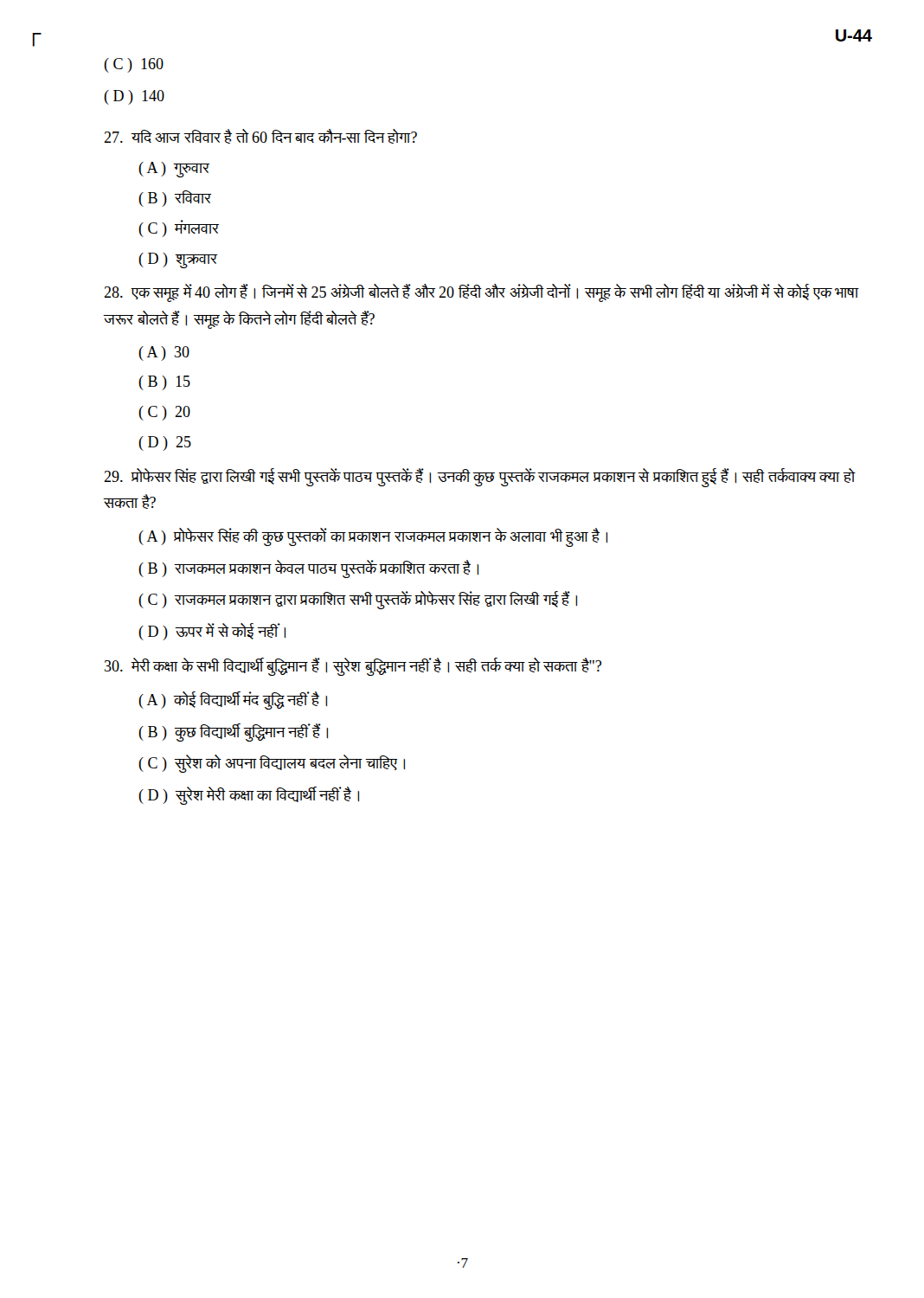Select the list item that says "( C ) मंगलवार"
924x1298 pixels.
(179, 228)
